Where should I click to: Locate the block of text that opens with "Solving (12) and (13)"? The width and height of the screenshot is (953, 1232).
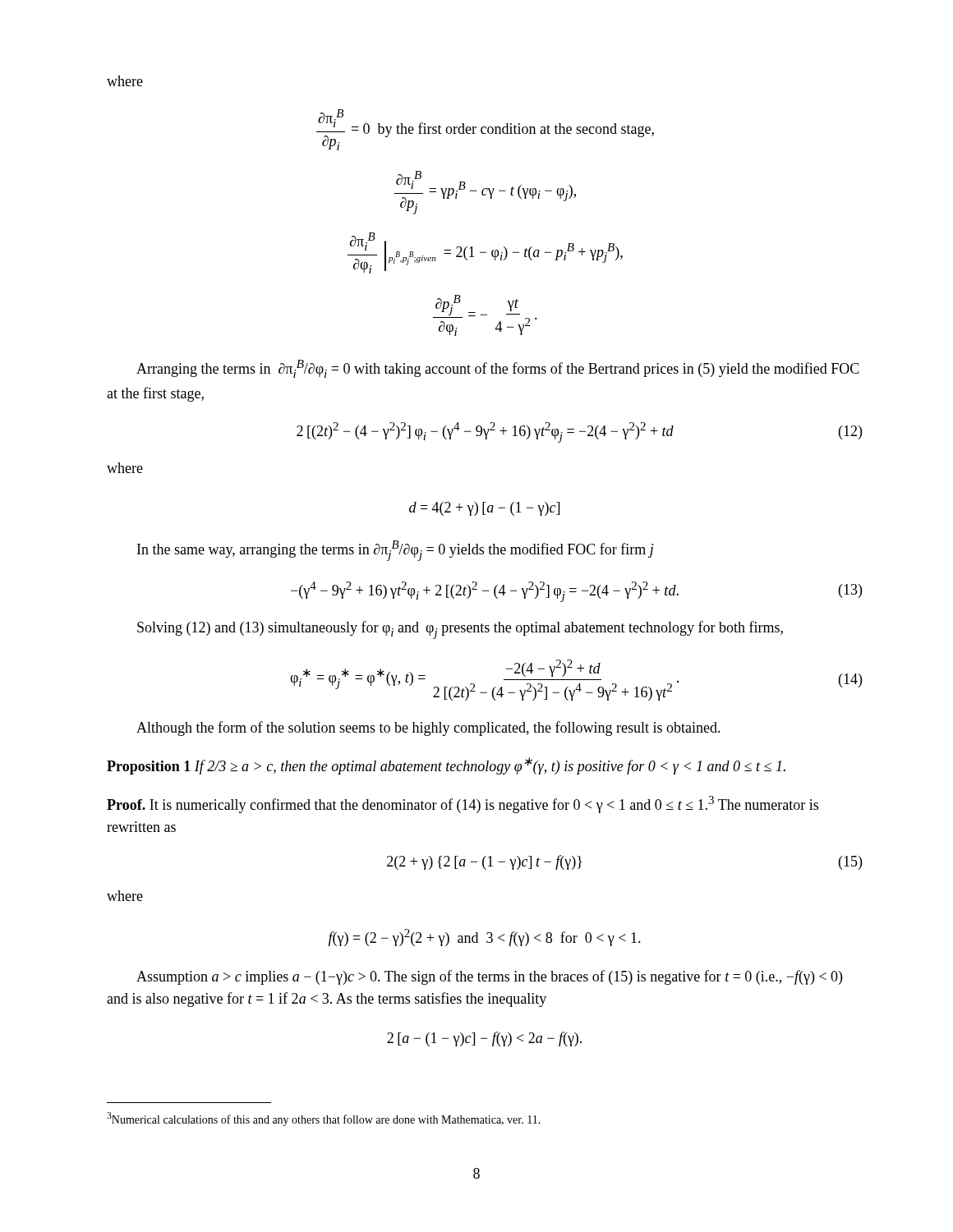pos(460,629)
